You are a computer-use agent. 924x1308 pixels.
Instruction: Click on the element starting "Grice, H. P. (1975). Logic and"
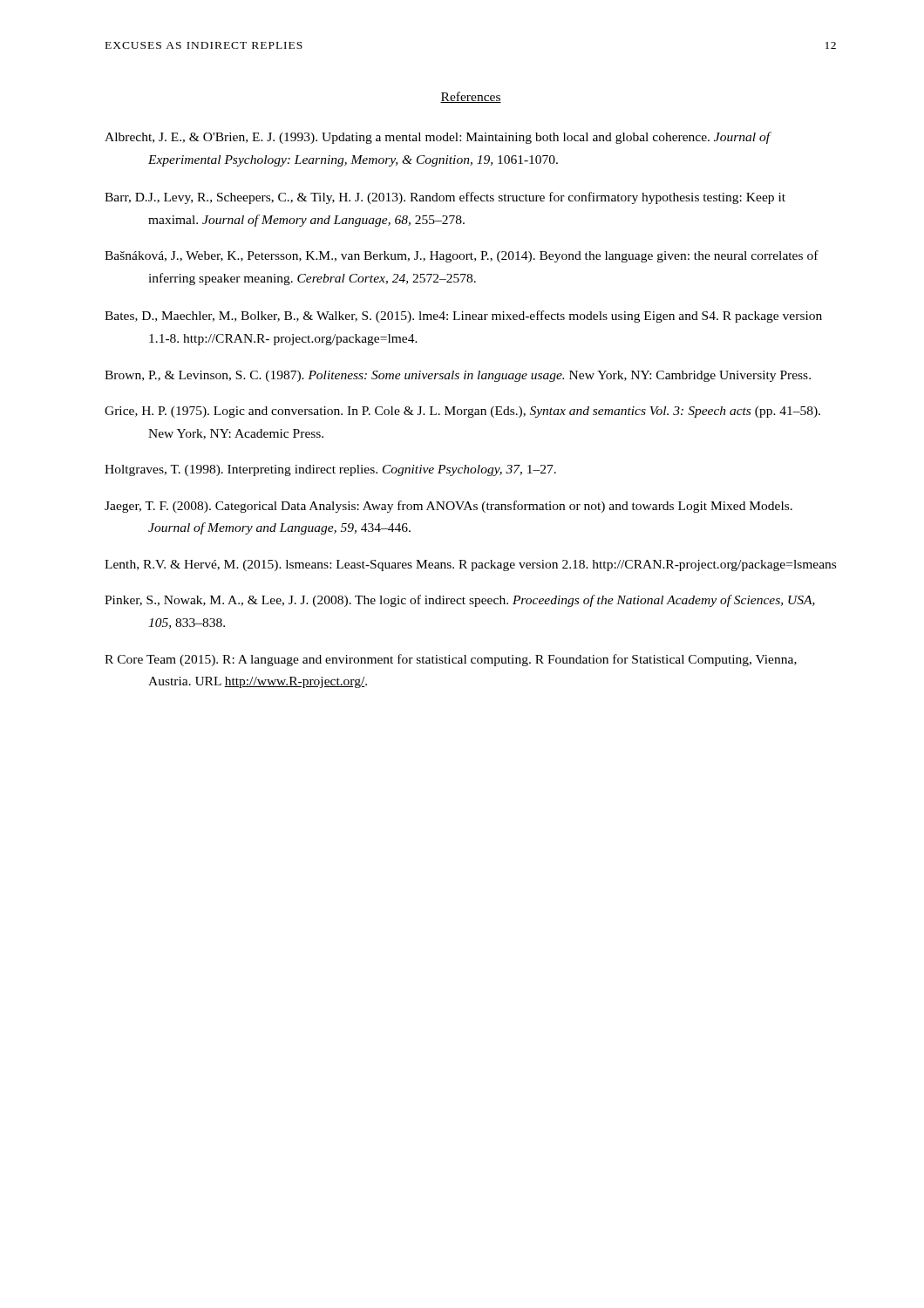coord(463,421)
